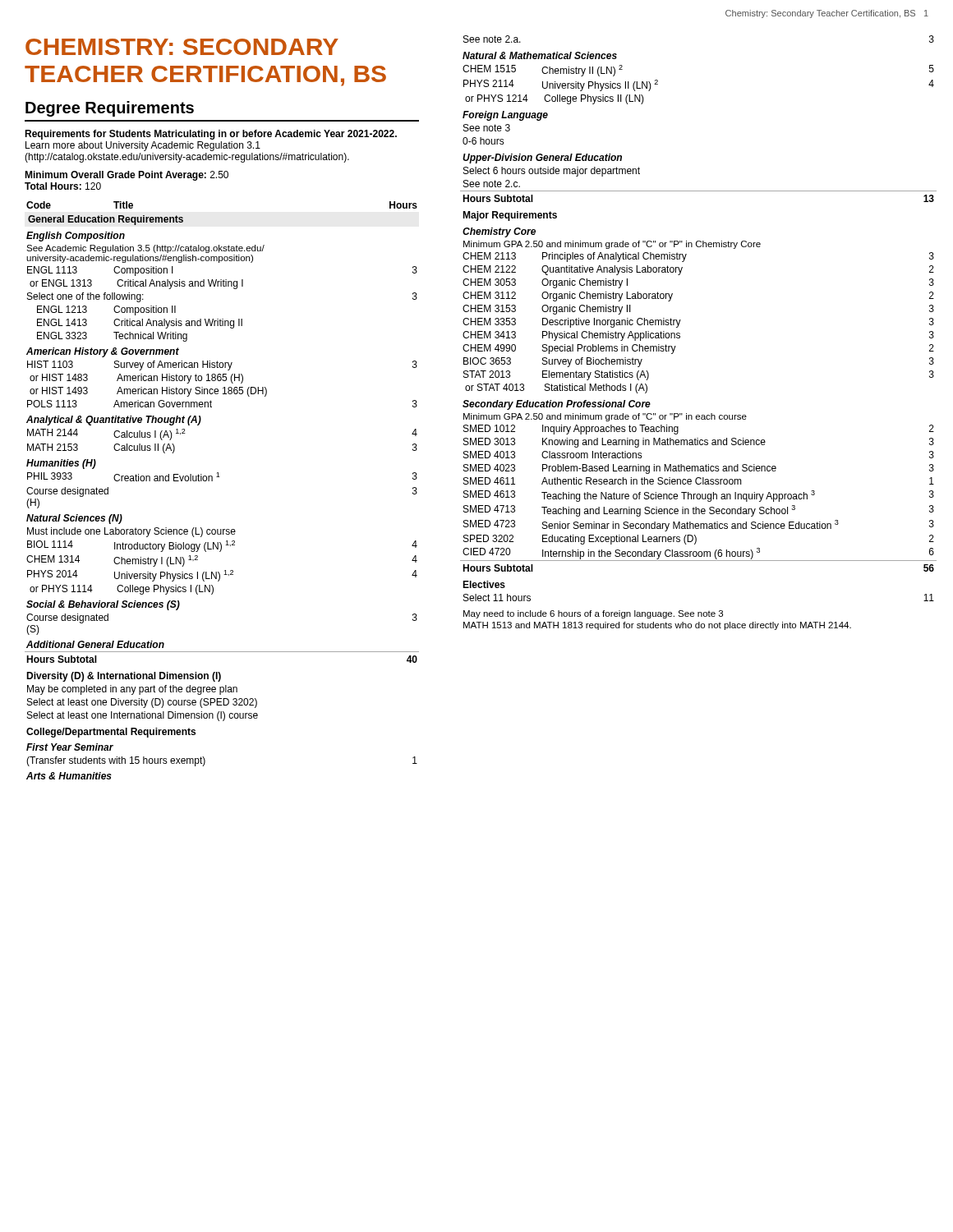The image size is (953, 1232).
Task: Select the text block that reads "Minimum Overall Grade Point Average: 2.50"
Action: coord(127,181)
